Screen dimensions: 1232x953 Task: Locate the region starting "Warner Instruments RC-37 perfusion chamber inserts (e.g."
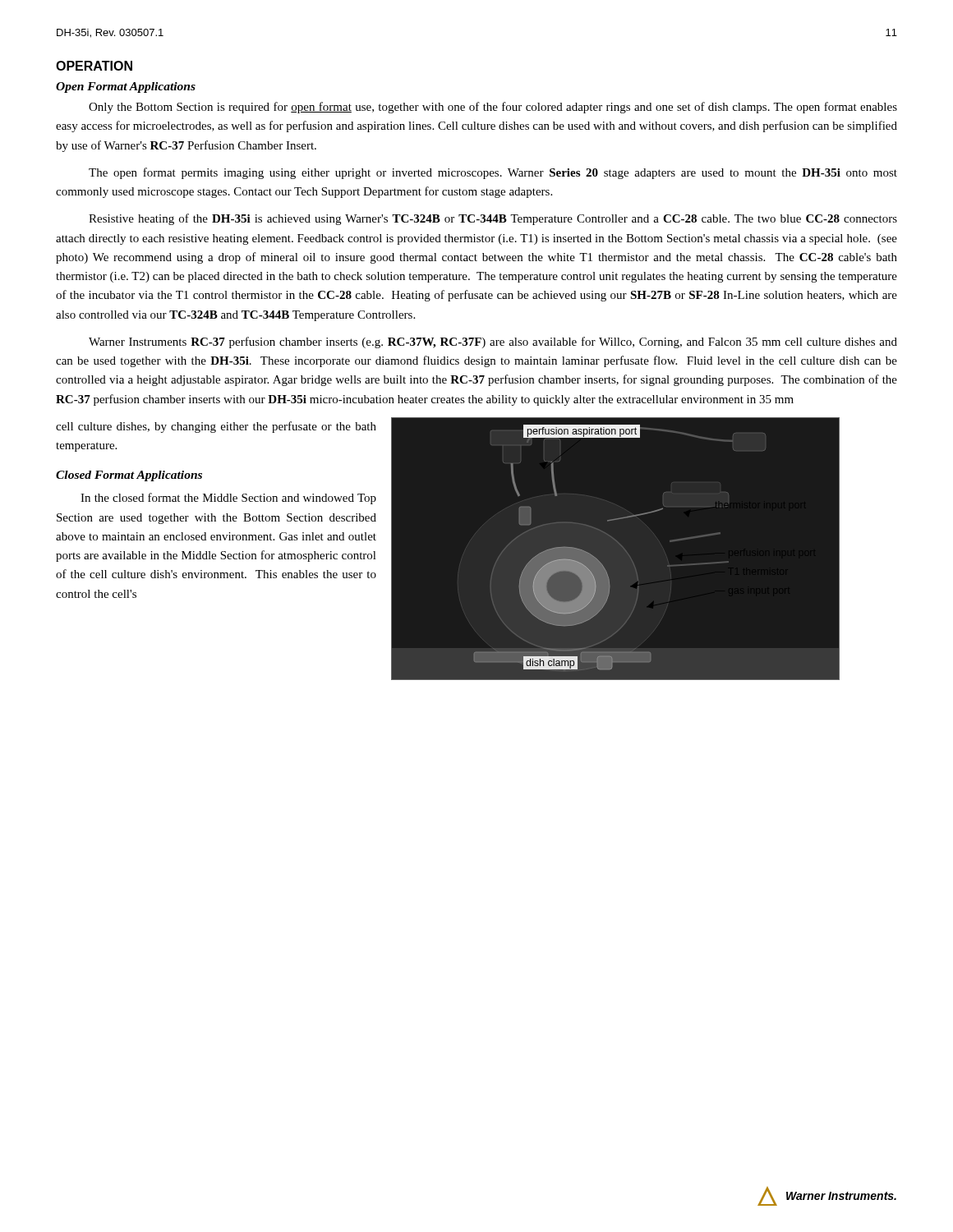pyautogui.click(x=476, y=370)
